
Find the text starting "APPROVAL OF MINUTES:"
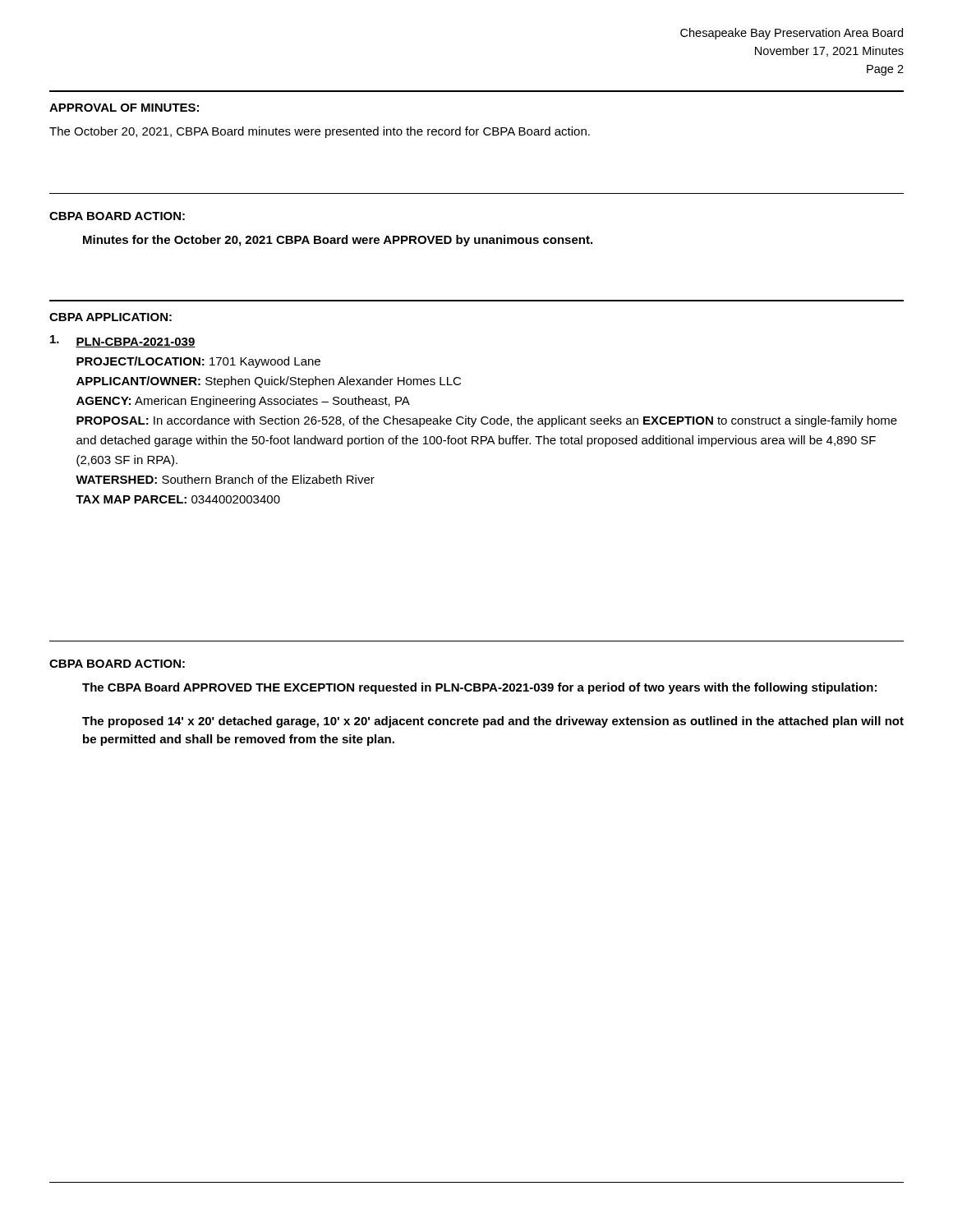[x=125, y=107]
